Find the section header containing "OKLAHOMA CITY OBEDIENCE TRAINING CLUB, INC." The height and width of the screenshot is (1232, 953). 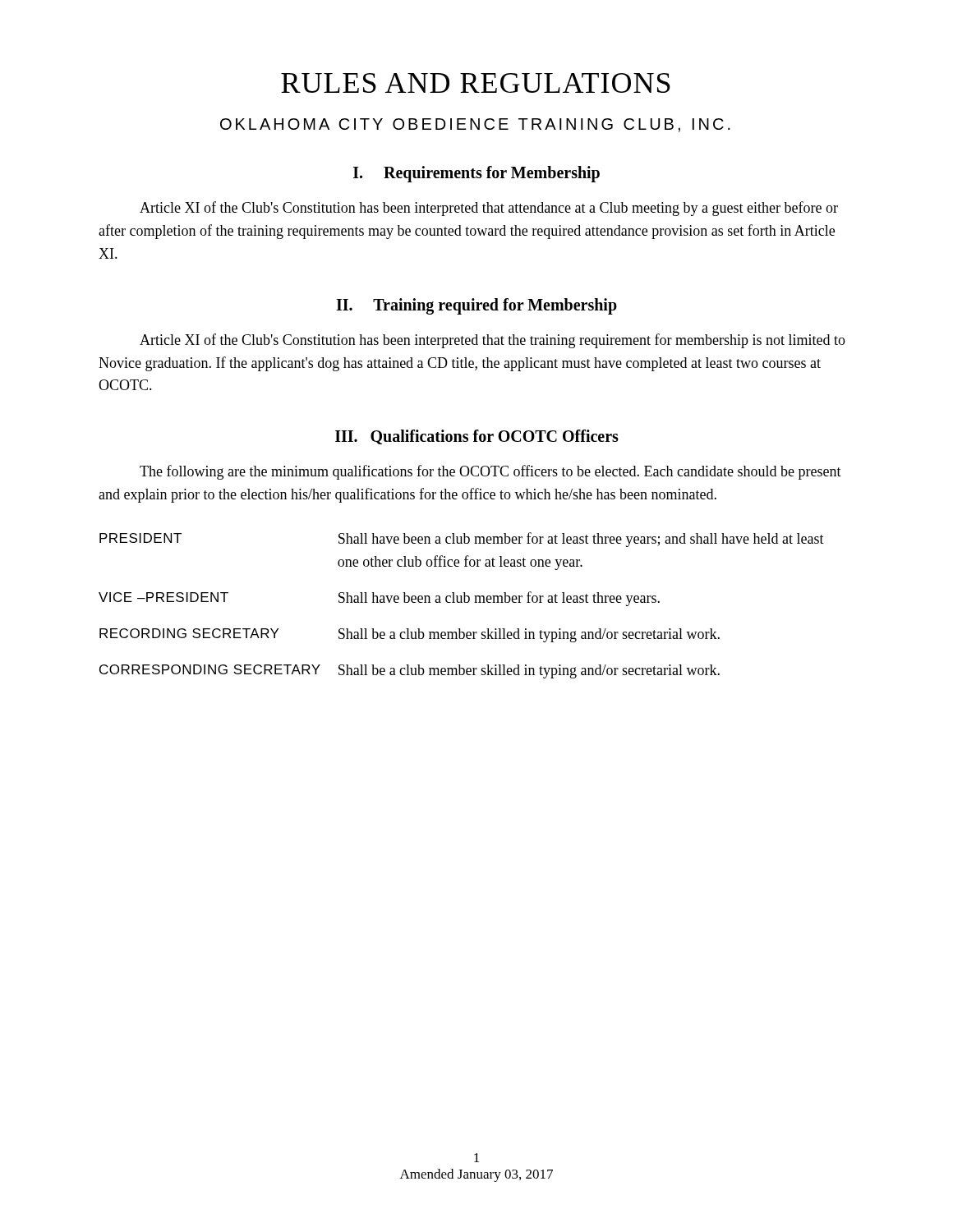click(x=476, y=124)
